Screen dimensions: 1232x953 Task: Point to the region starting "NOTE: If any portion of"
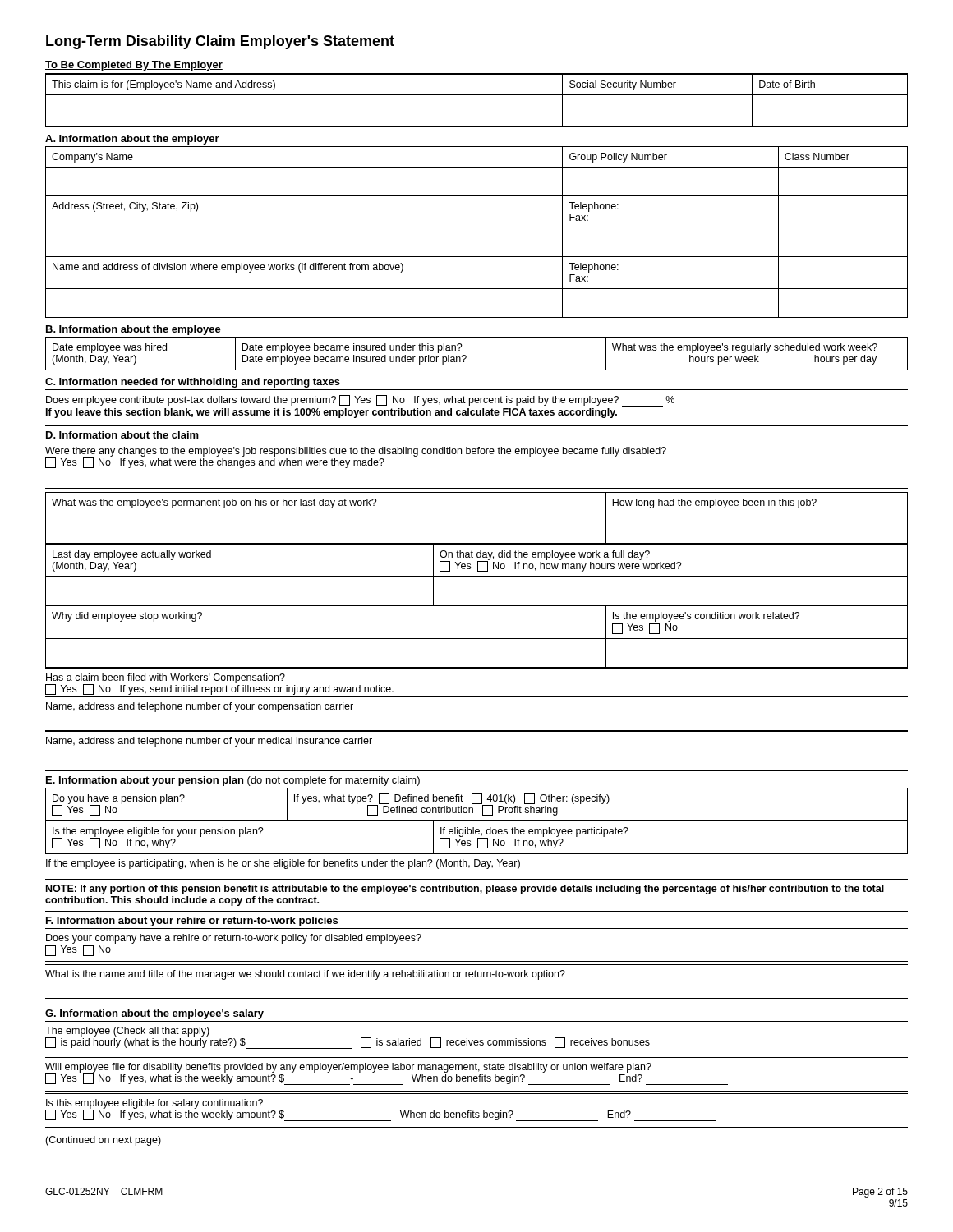pyautogui.click(x=465, y=895)
